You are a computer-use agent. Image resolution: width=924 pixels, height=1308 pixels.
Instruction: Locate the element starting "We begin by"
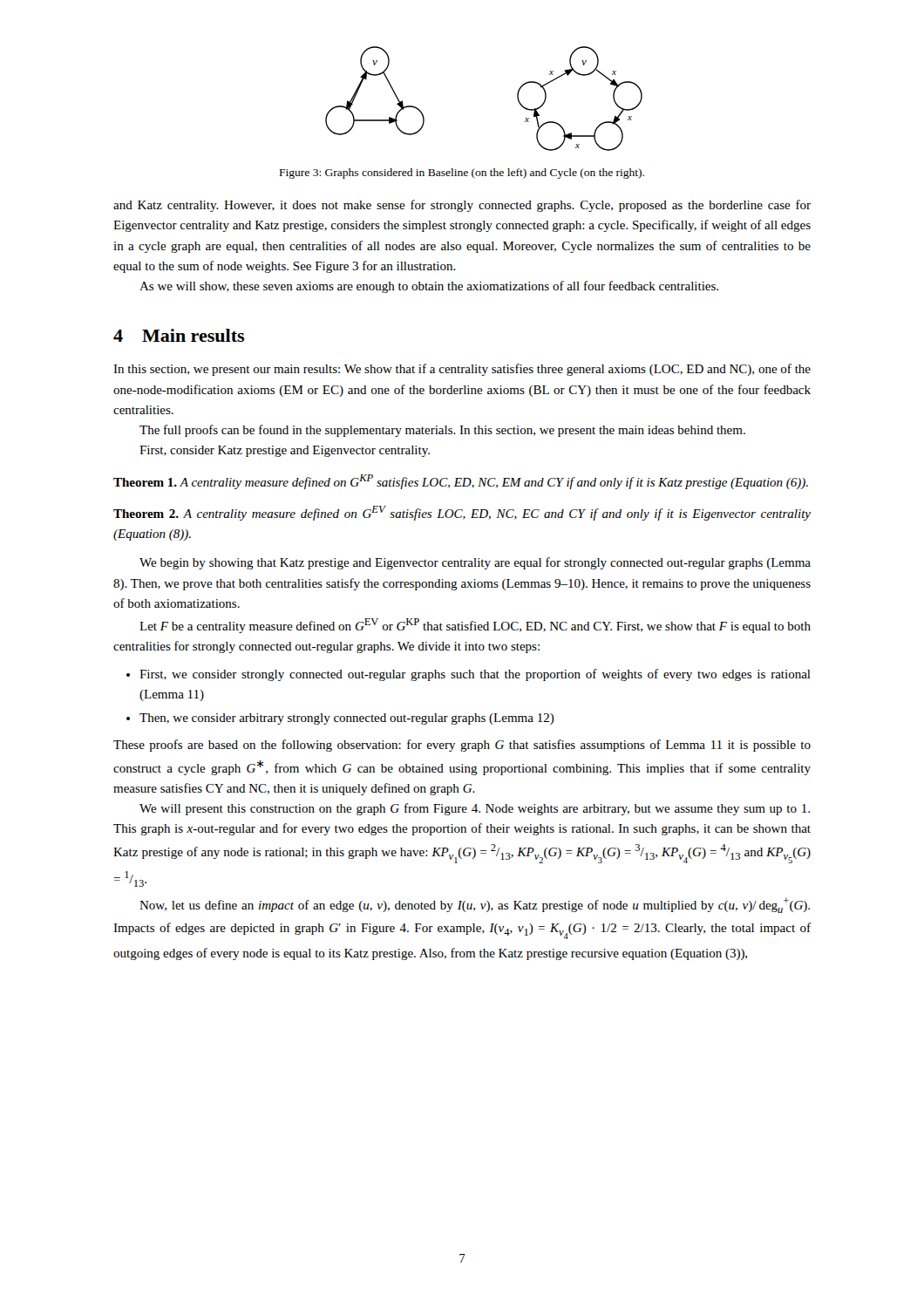click(462, 583)
